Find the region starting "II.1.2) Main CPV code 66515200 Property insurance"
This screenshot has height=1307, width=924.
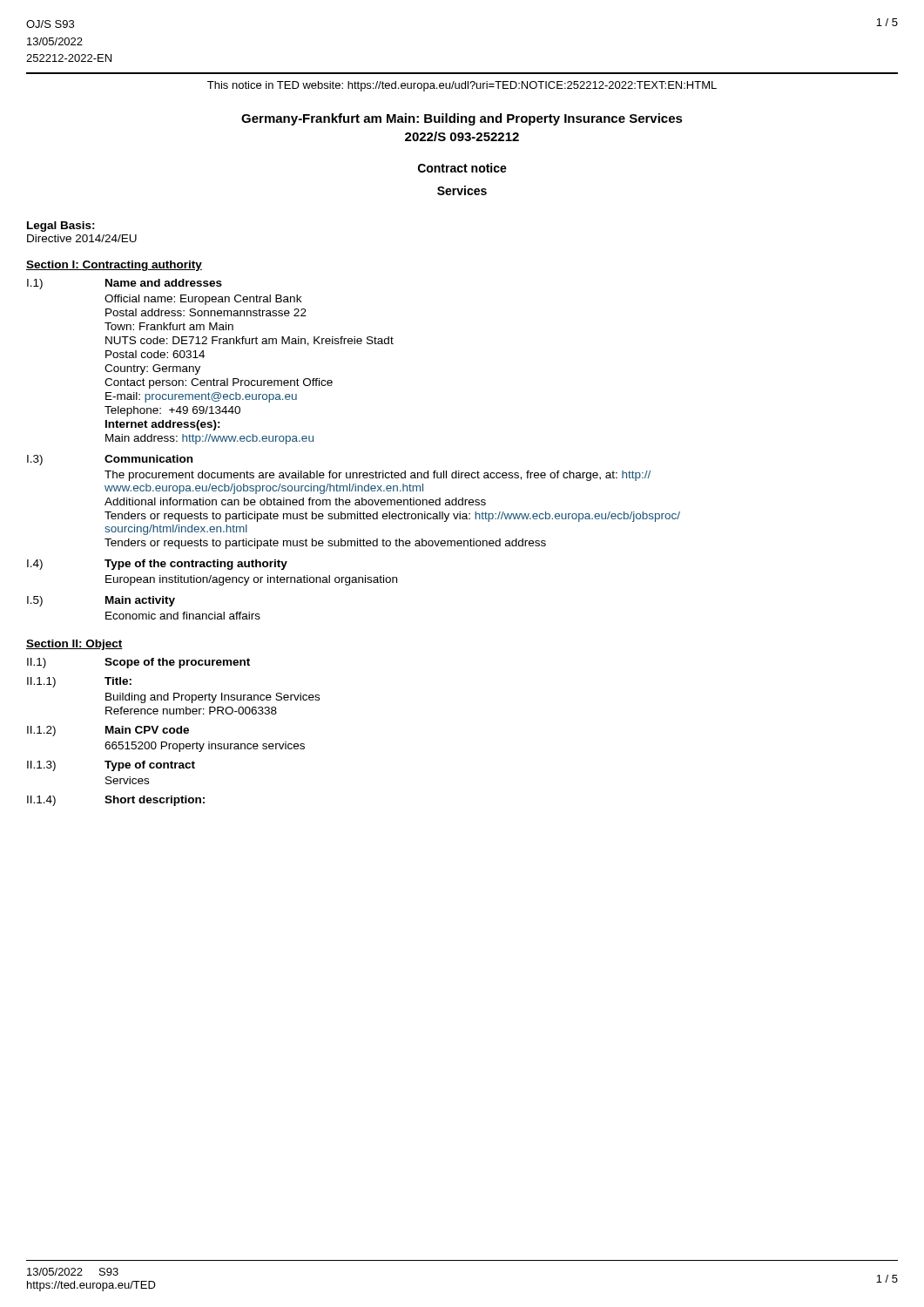pyautogui.click(x=108, y=731)
